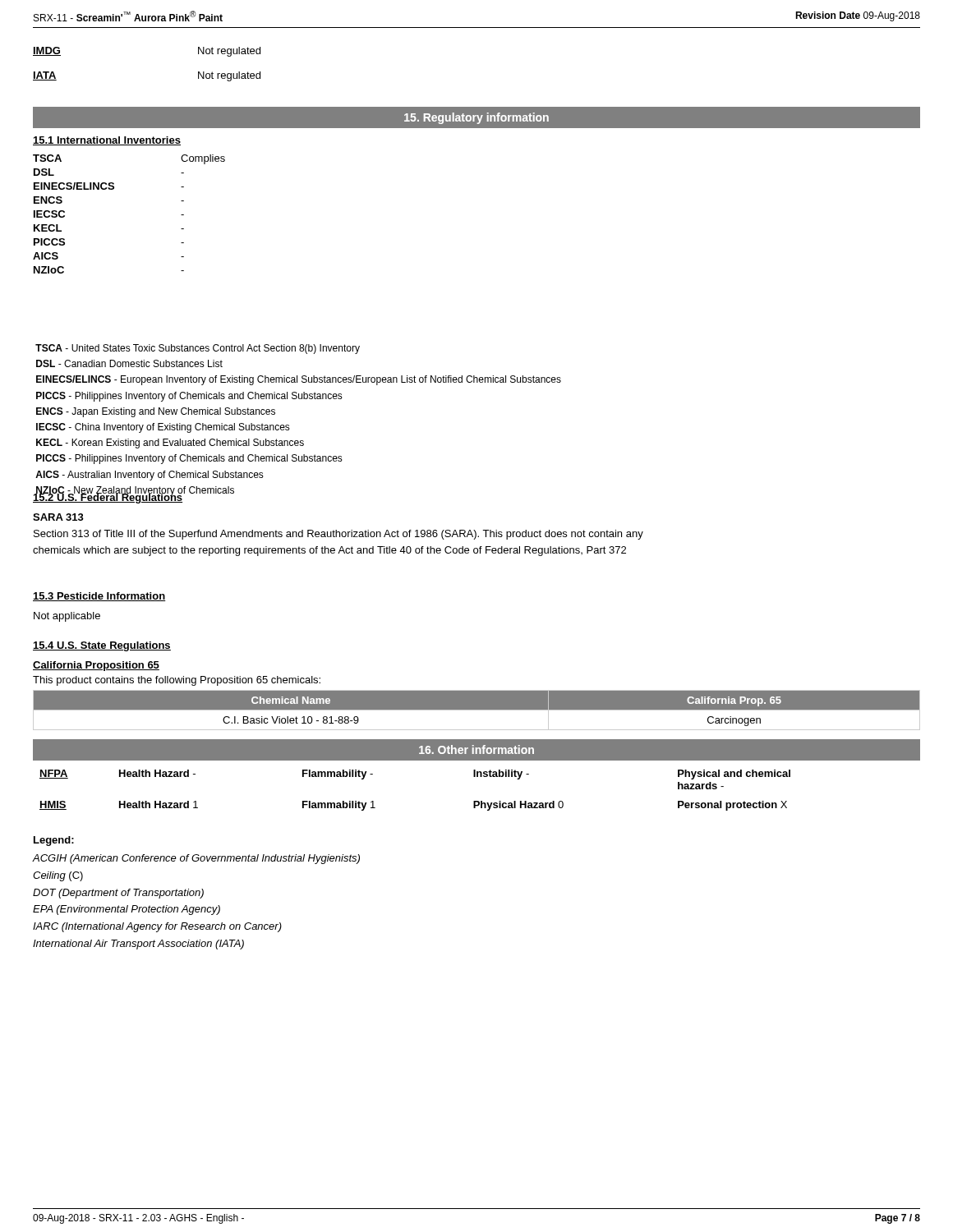Click on the section header containing "15. Regulatory information"
Screen dimensions: 1232x953
pos(476,117)
